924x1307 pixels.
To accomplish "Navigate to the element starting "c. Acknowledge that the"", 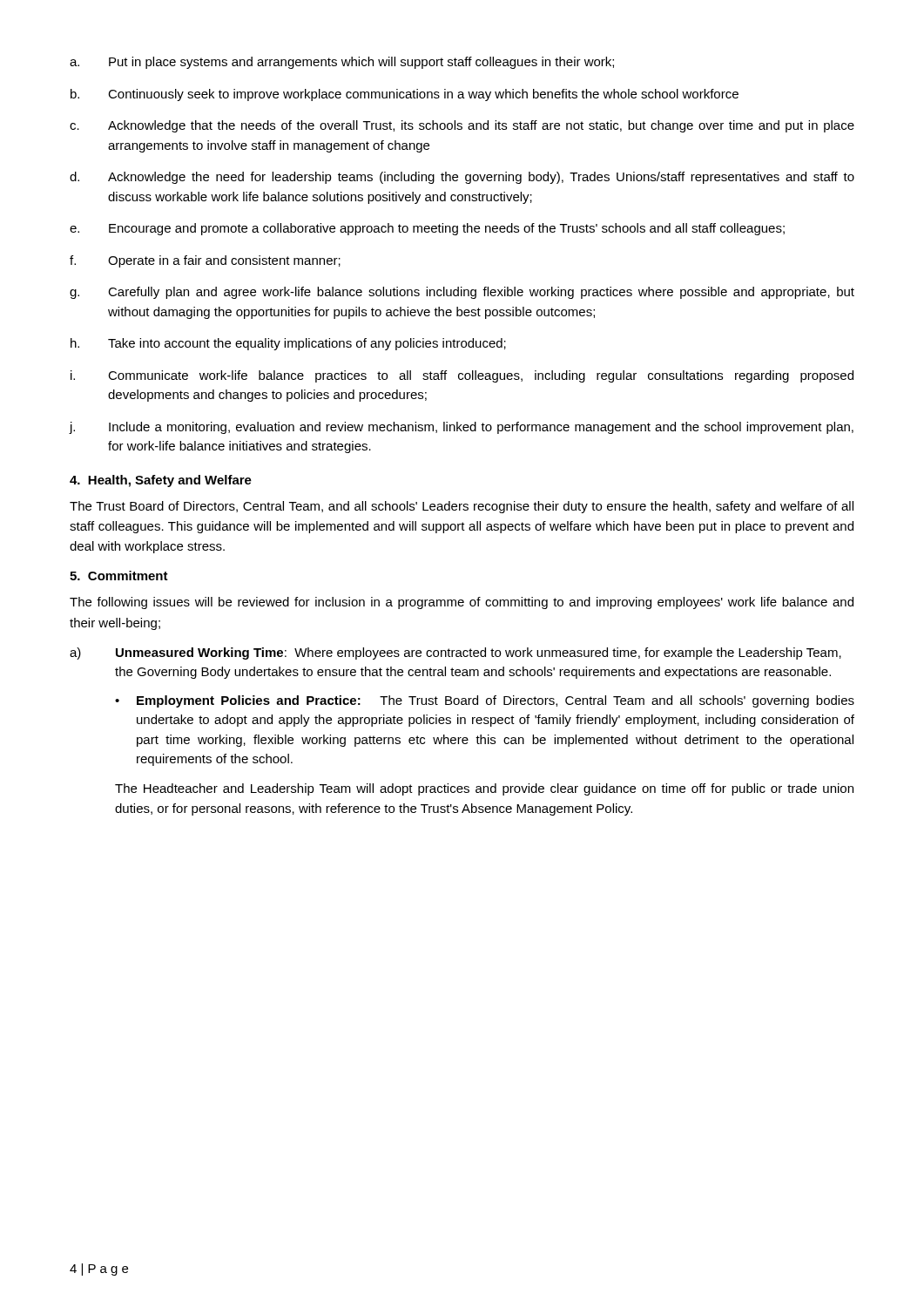I will click(x=462, y=136).
